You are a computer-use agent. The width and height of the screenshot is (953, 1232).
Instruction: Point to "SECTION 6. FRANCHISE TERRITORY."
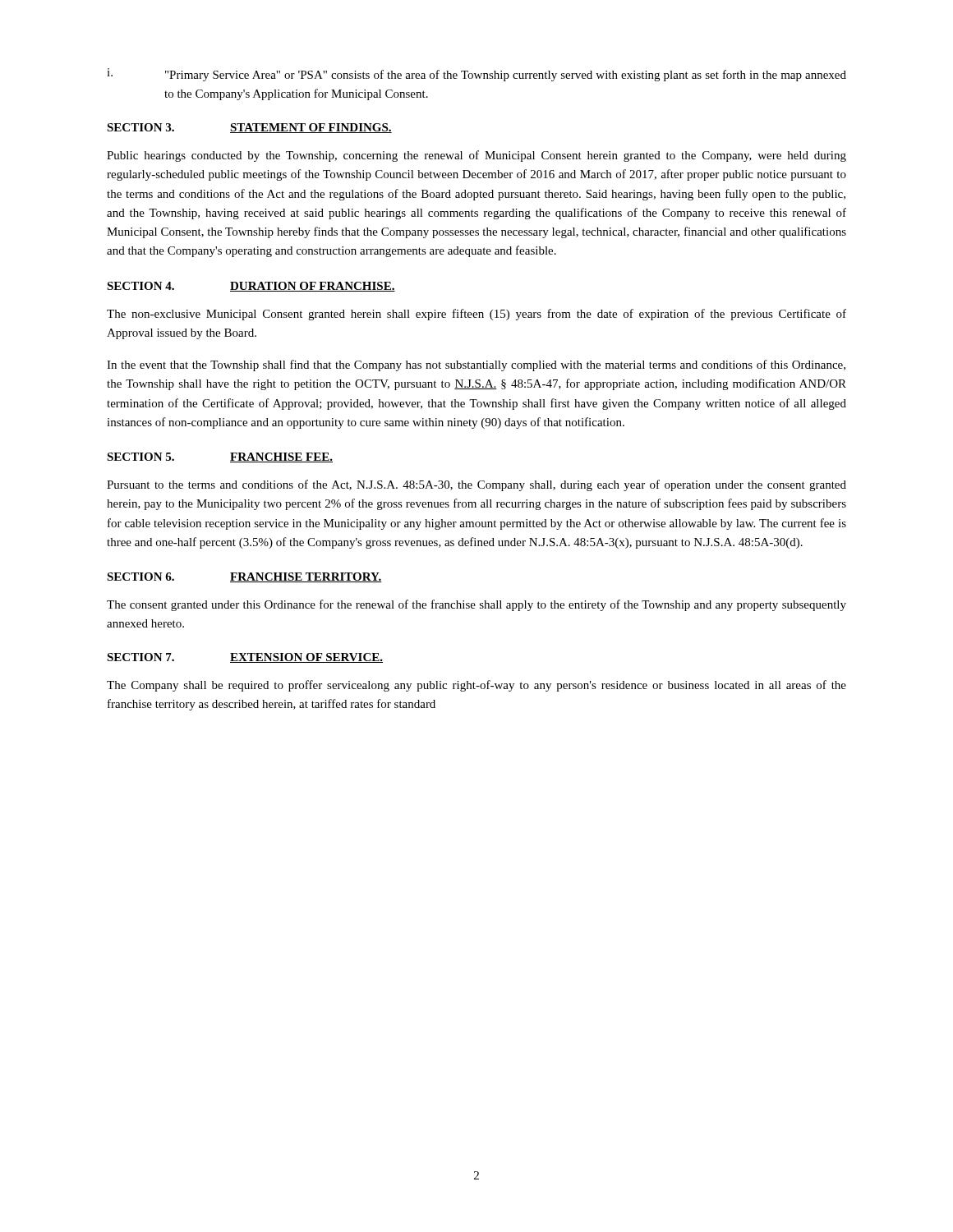point(244,577)
